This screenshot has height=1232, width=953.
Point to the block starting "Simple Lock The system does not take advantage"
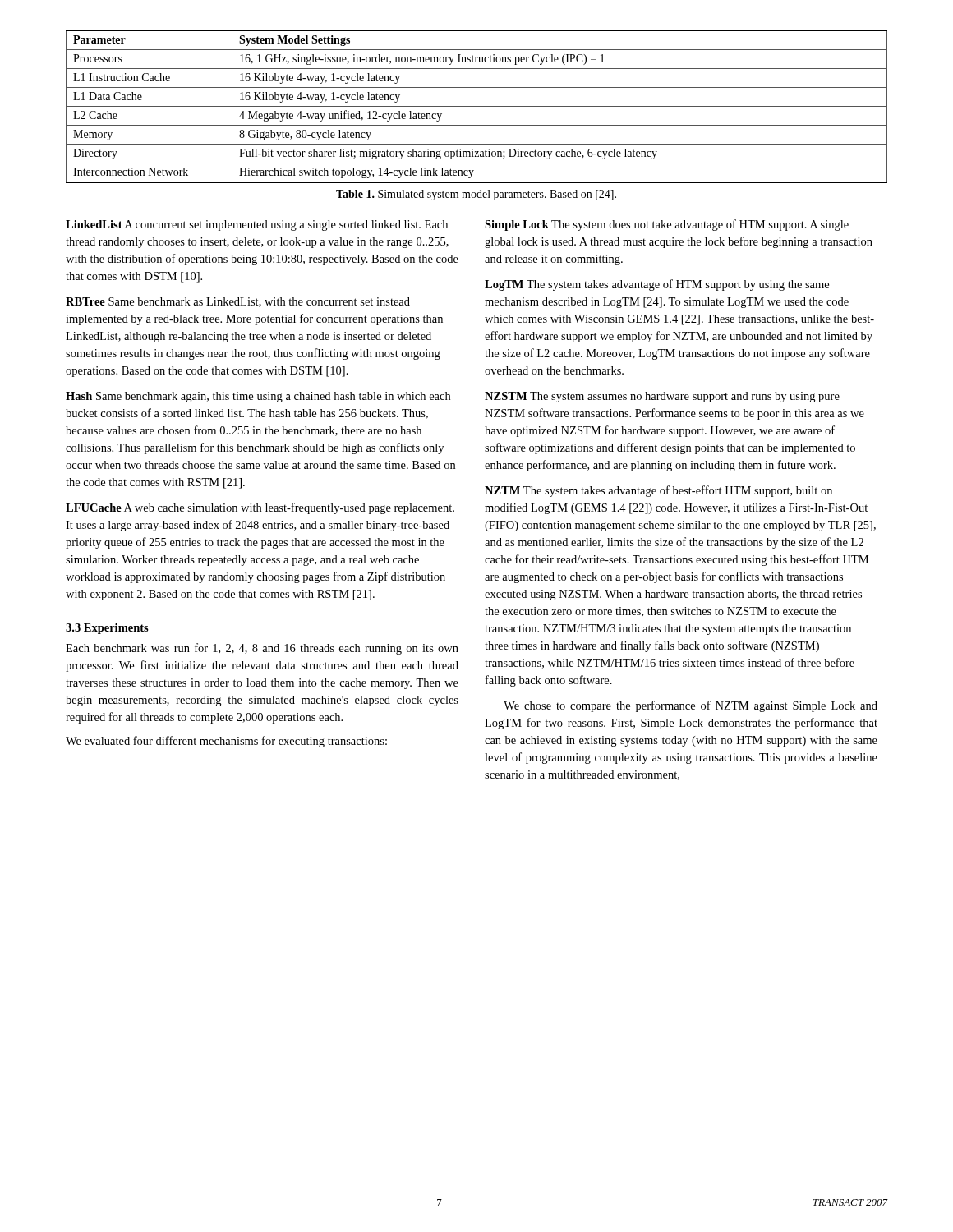click(679, 242)
